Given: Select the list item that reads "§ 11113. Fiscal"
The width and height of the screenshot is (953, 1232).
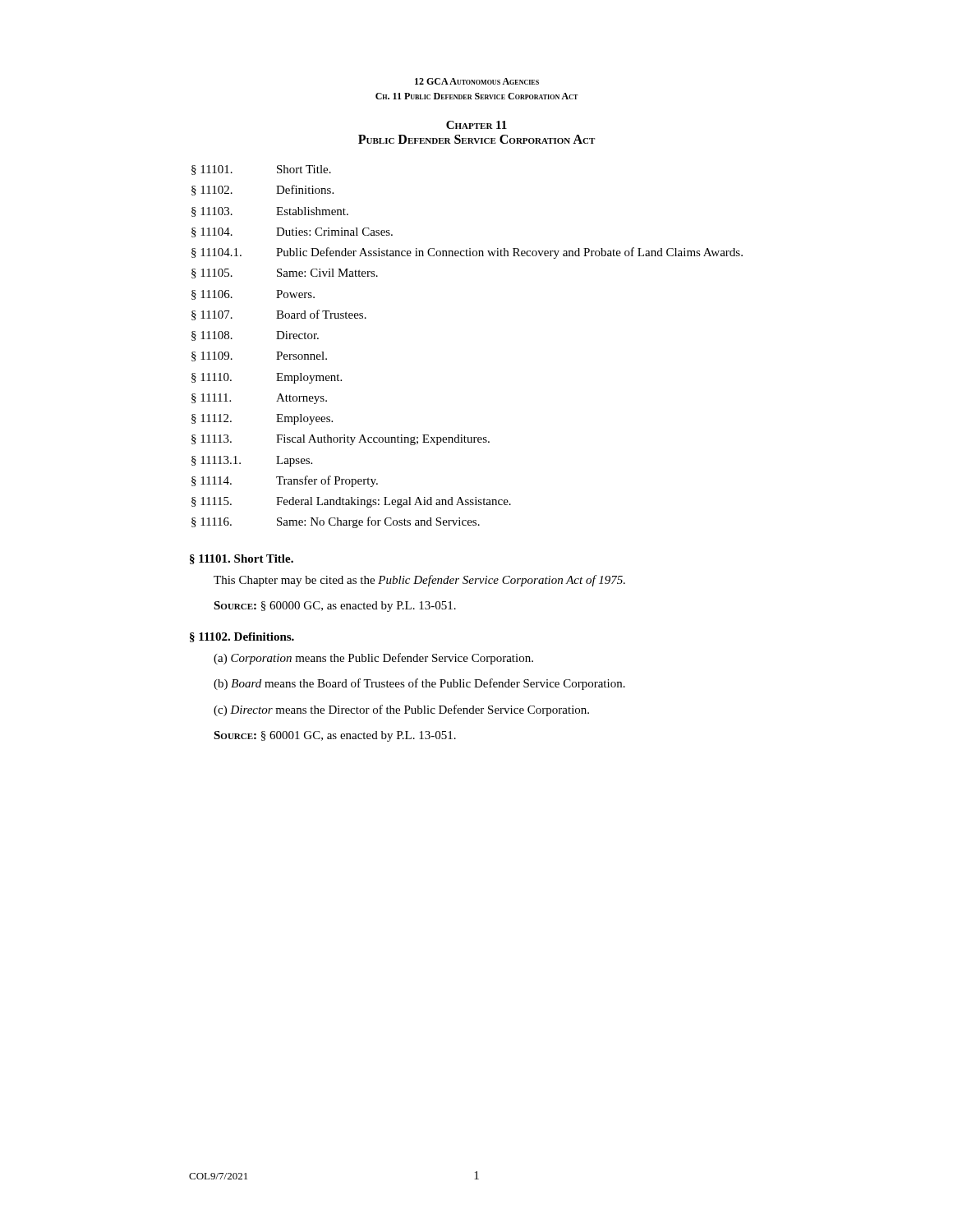Looking at the screenshot, I should pos(476,439).
